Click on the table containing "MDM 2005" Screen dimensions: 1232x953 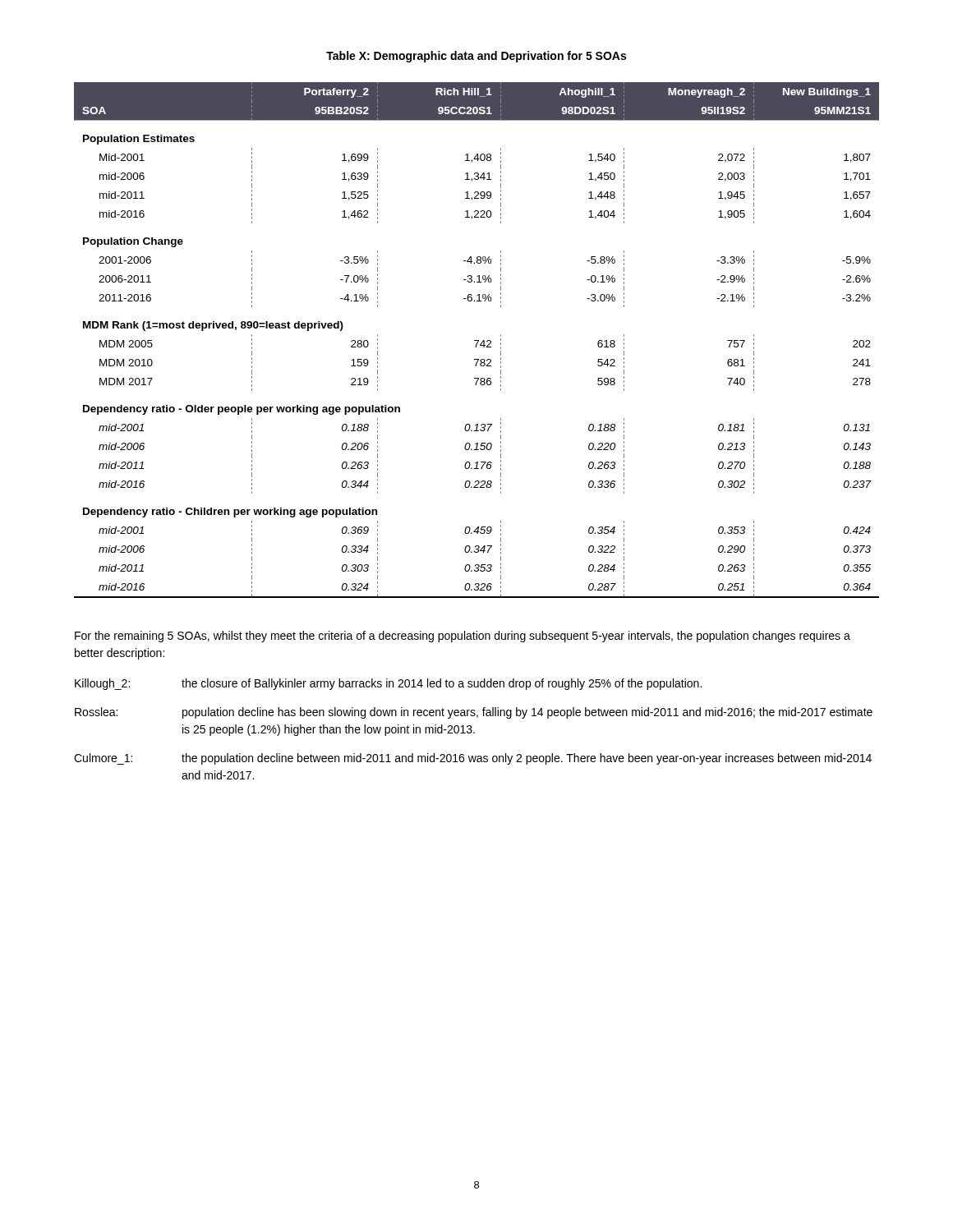click(476, 340)
